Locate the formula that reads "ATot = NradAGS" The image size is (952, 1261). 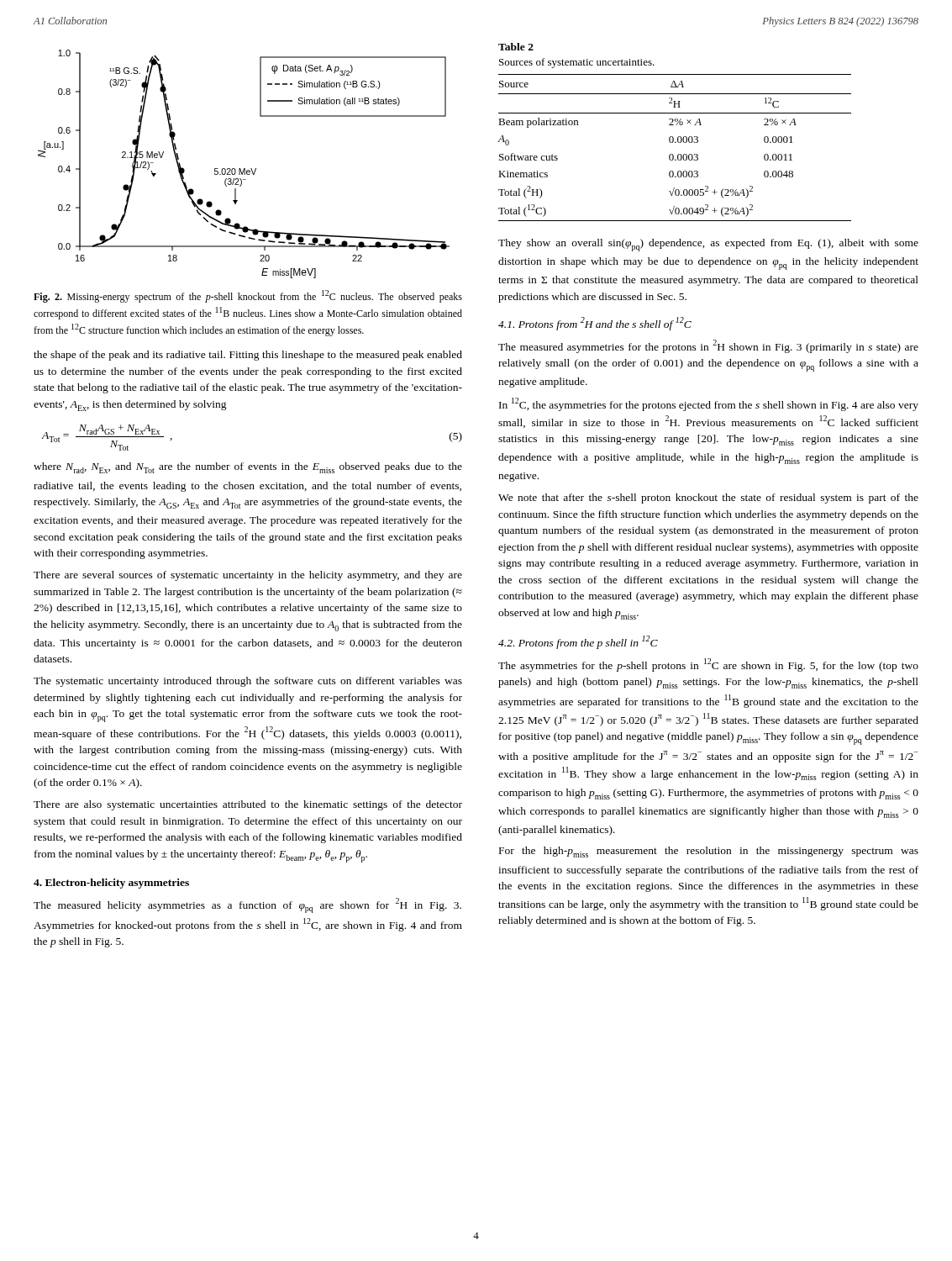pos(120,437)
